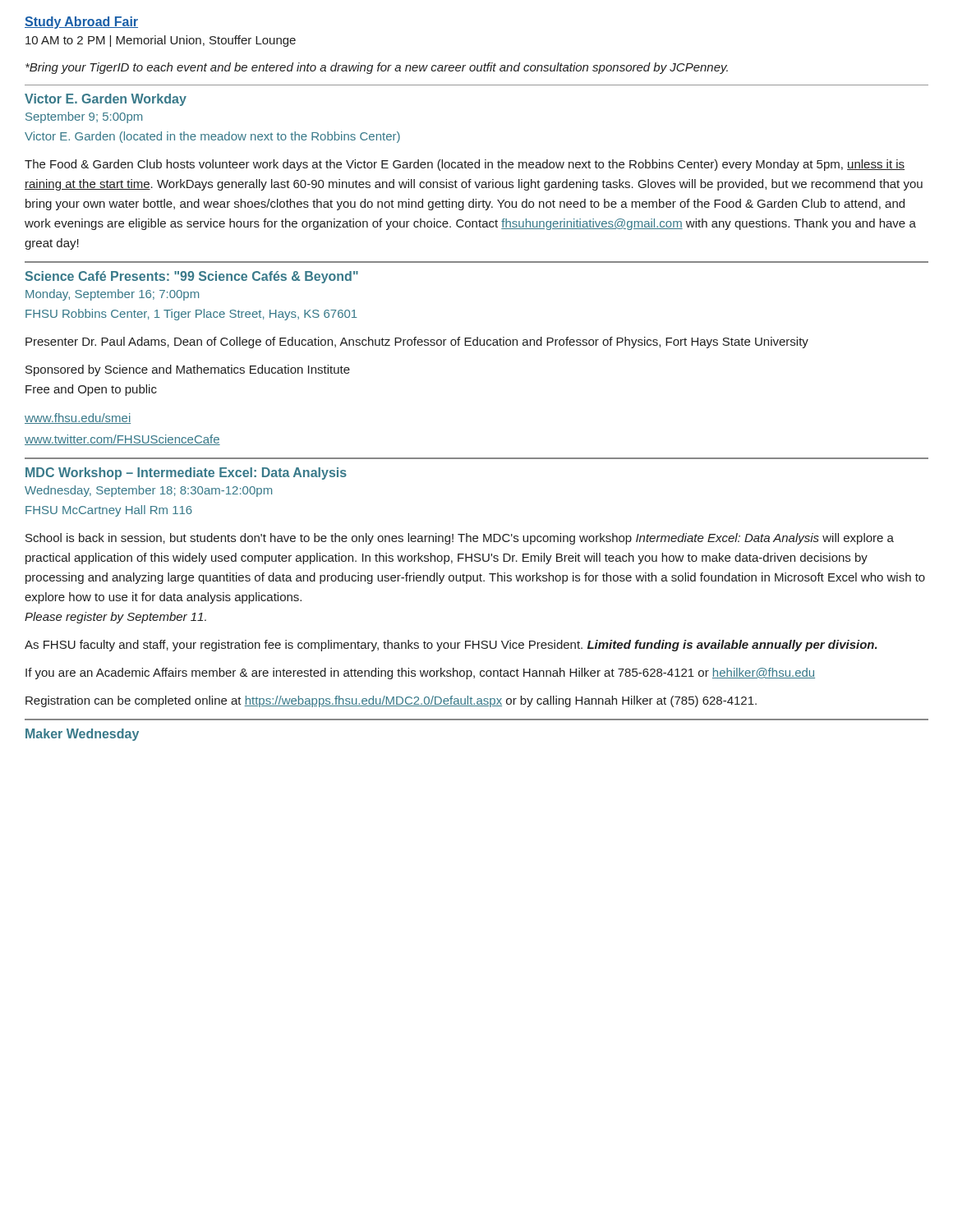Click on the section header that says "Study Abroad Fair"
This screenshot has height=1232, width=953.
coord(81,22)
